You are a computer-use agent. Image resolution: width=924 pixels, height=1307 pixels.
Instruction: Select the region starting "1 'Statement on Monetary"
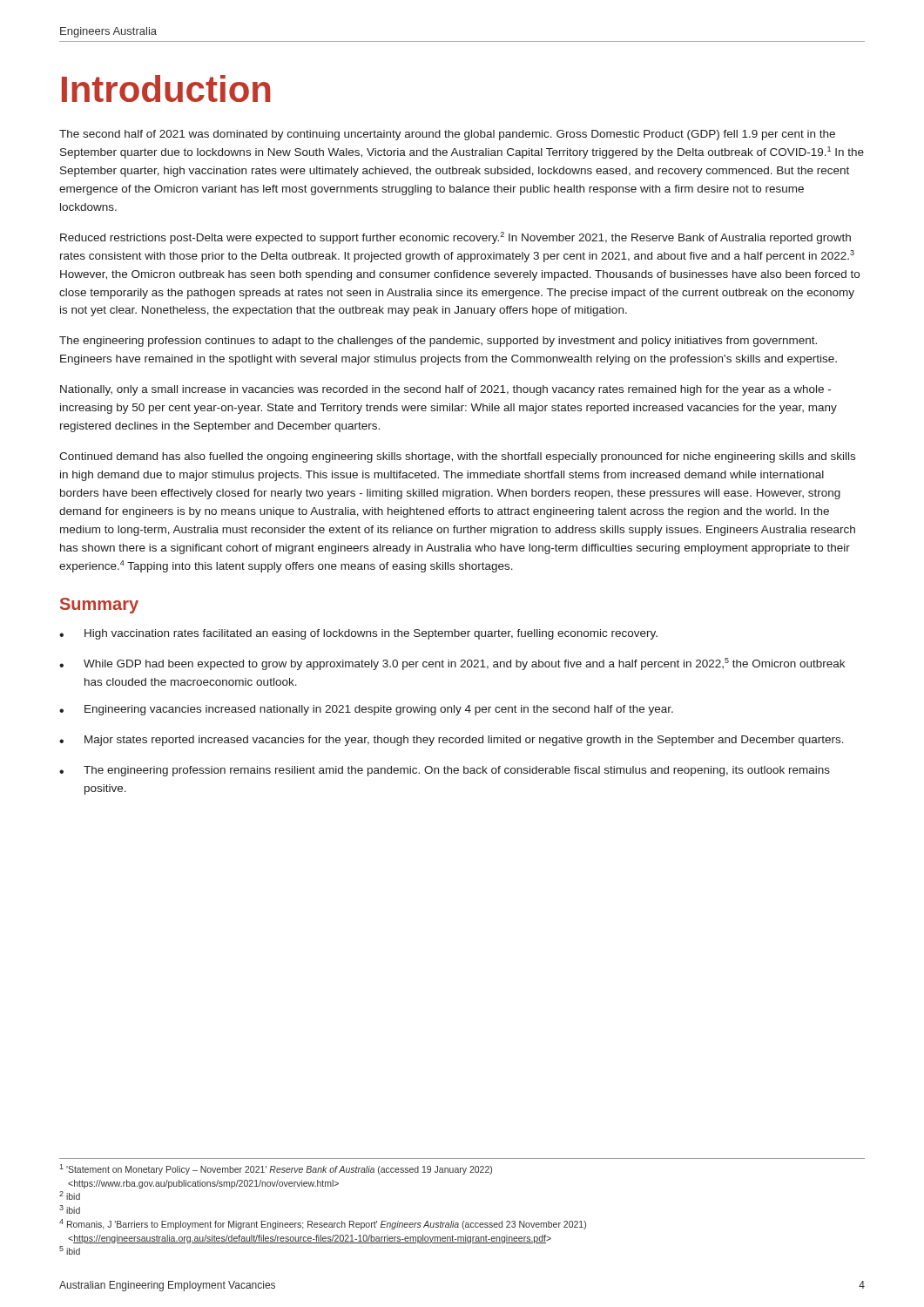click(x=276, y=1169)
